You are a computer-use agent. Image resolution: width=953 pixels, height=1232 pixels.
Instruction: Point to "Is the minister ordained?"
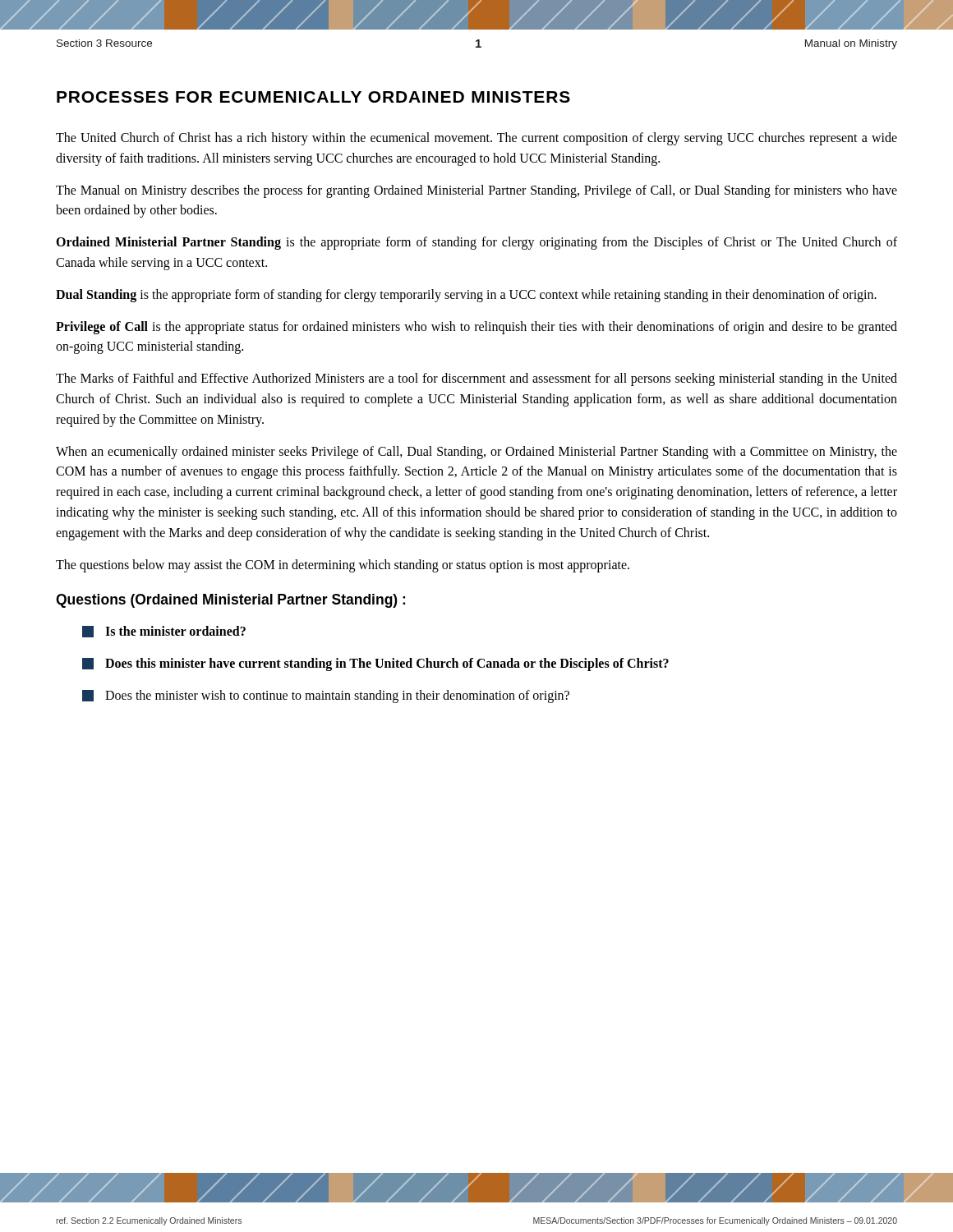tap(164, 632)
